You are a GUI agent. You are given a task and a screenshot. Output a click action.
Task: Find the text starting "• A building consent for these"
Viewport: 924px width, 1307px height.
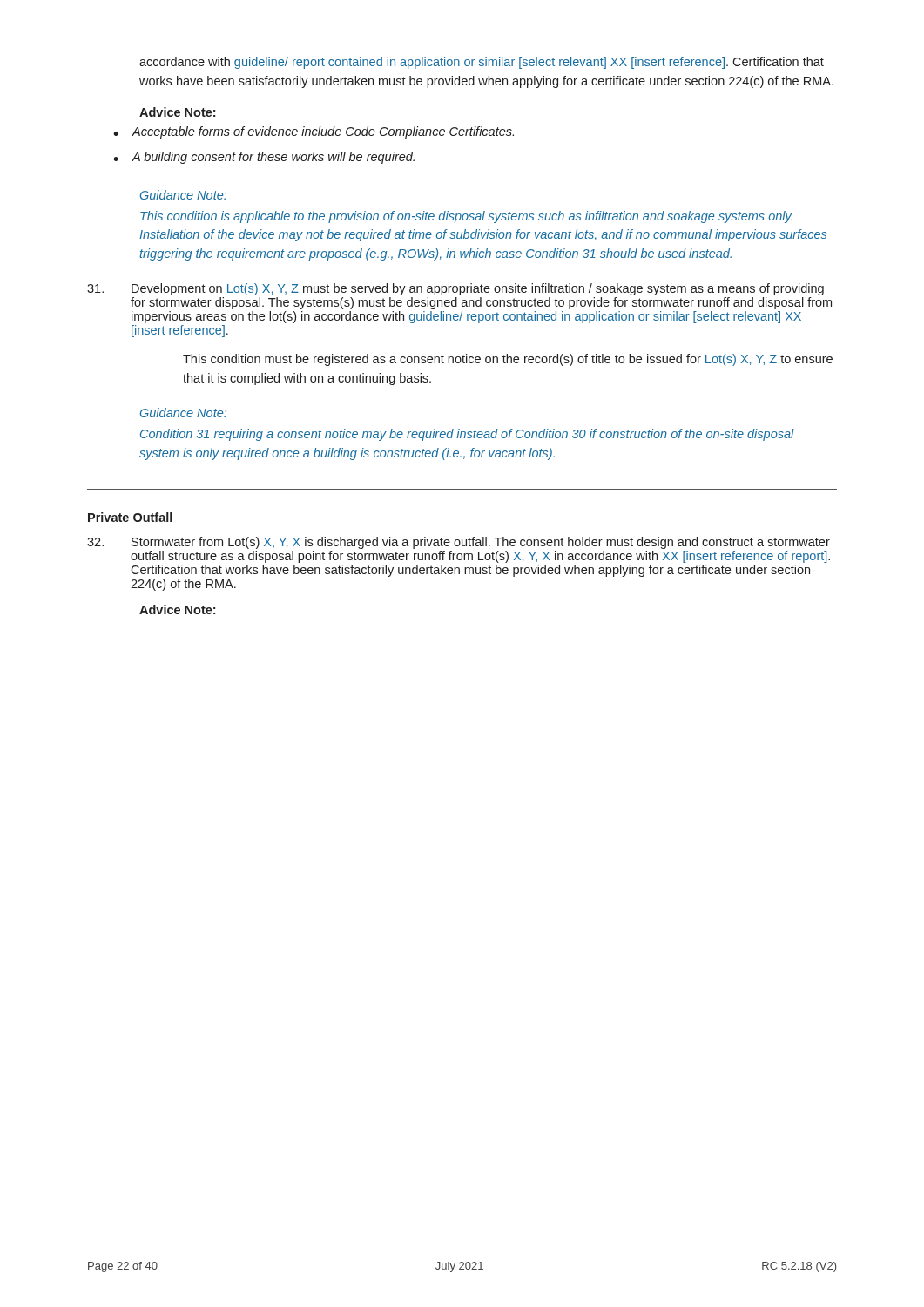(x=265, y=160)
